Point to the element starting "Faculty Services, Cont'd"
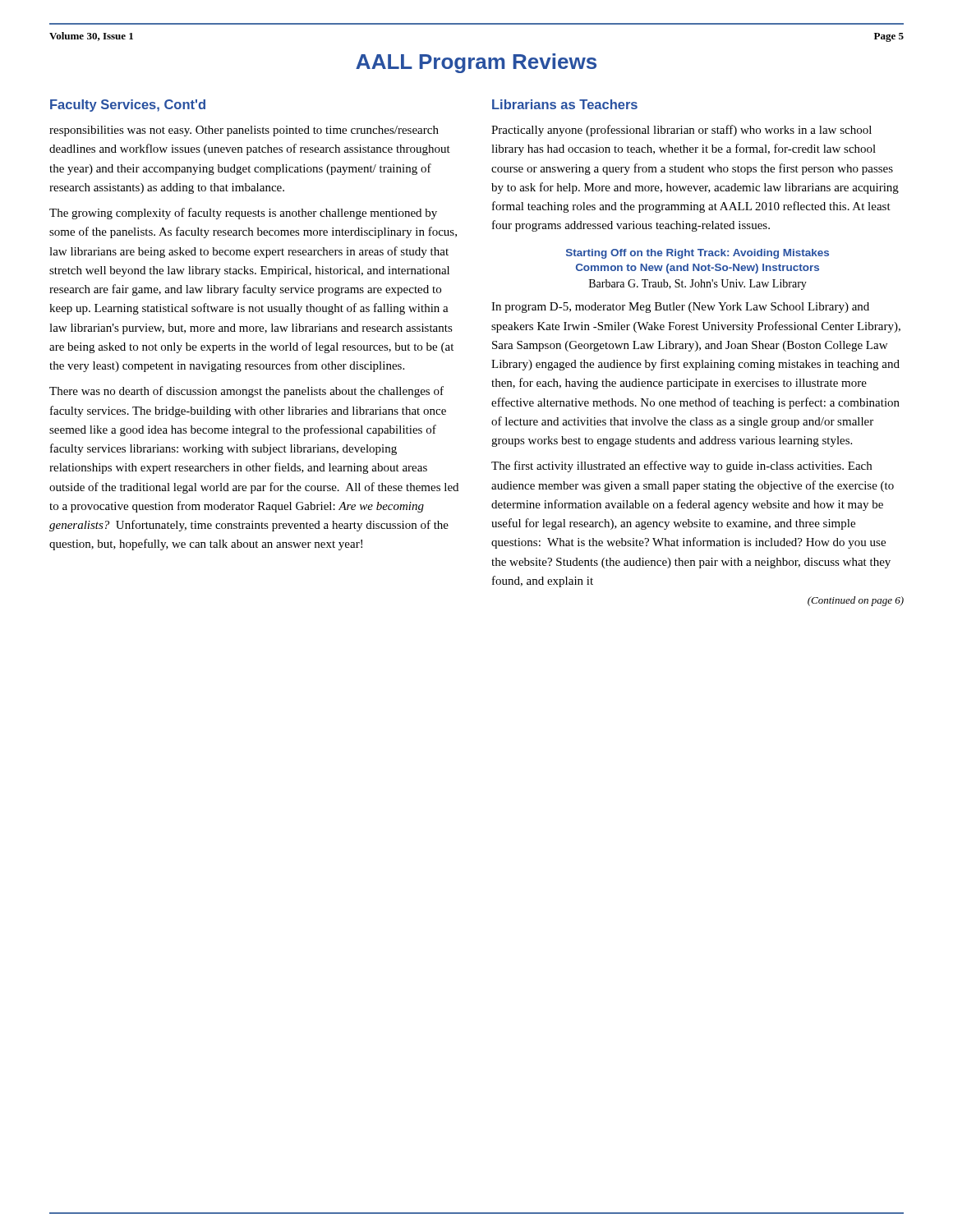 128,106
